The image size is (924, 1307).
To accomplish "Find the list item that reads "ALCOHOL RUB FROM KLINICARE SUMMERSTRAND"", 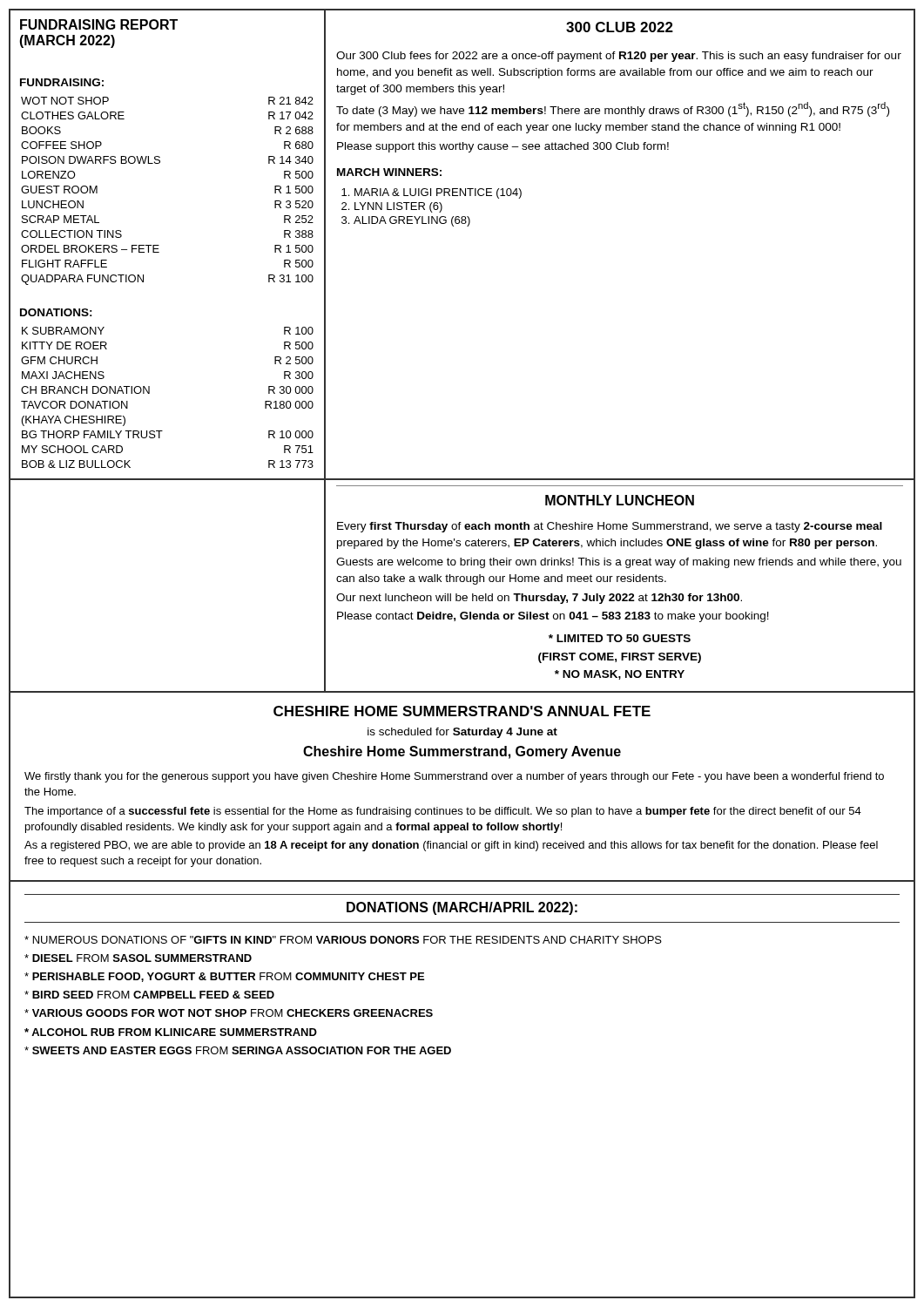I will (x=171, y=1032).
